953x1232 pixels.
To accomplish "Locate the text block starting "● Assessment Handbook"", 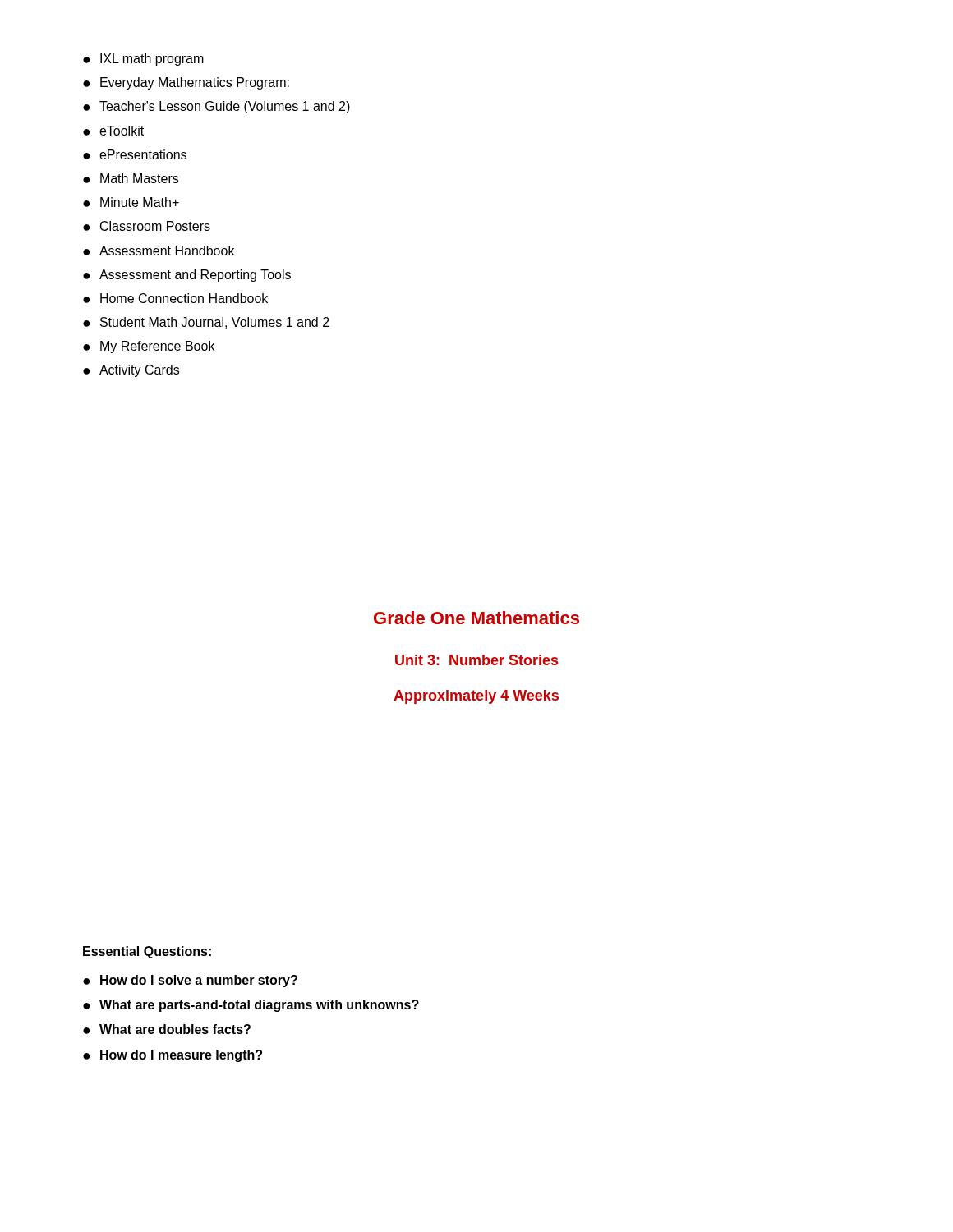I will point(158,251).
